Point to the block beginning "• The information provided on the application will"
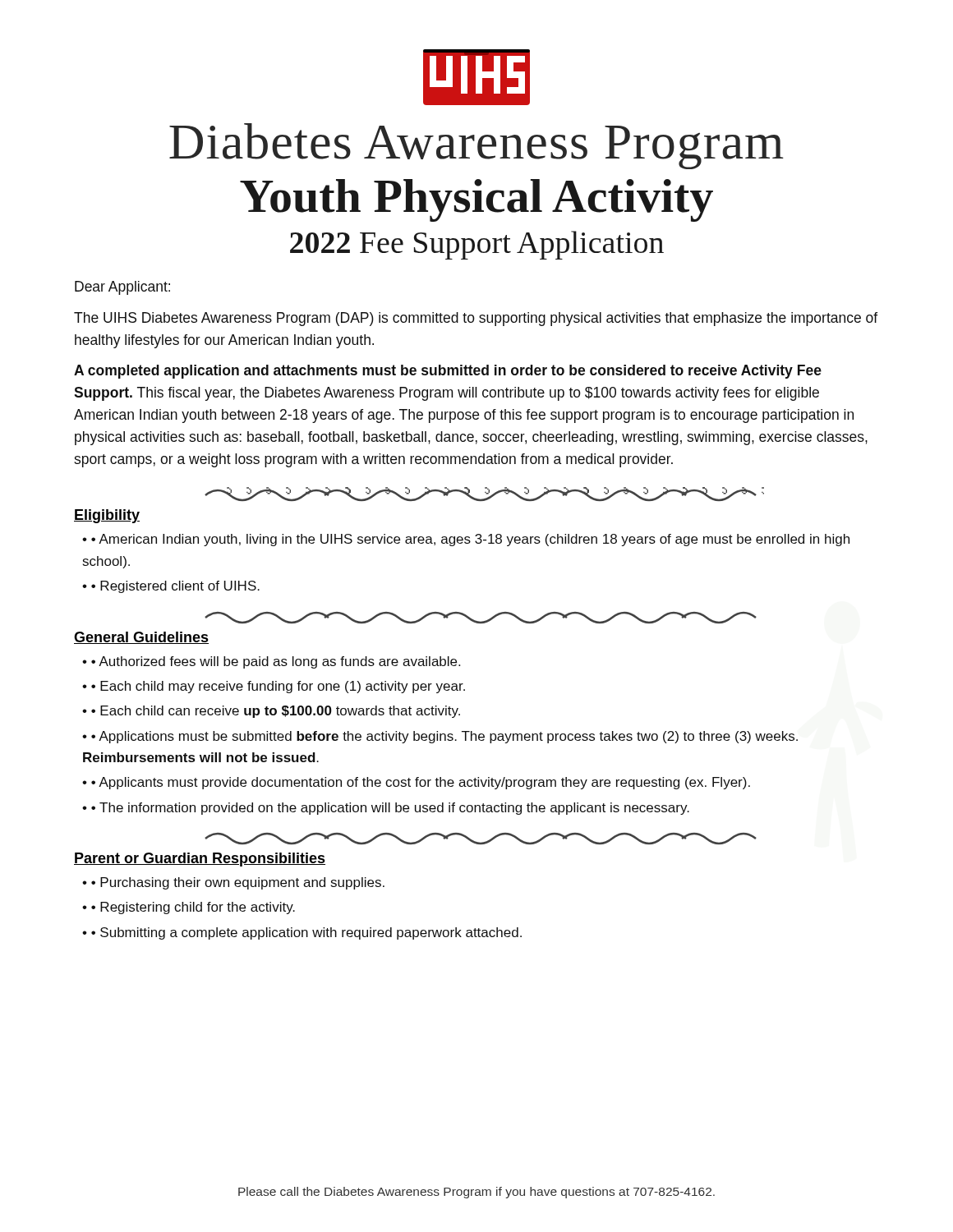This screenshot has height=1232, width=953. point(390,807)
